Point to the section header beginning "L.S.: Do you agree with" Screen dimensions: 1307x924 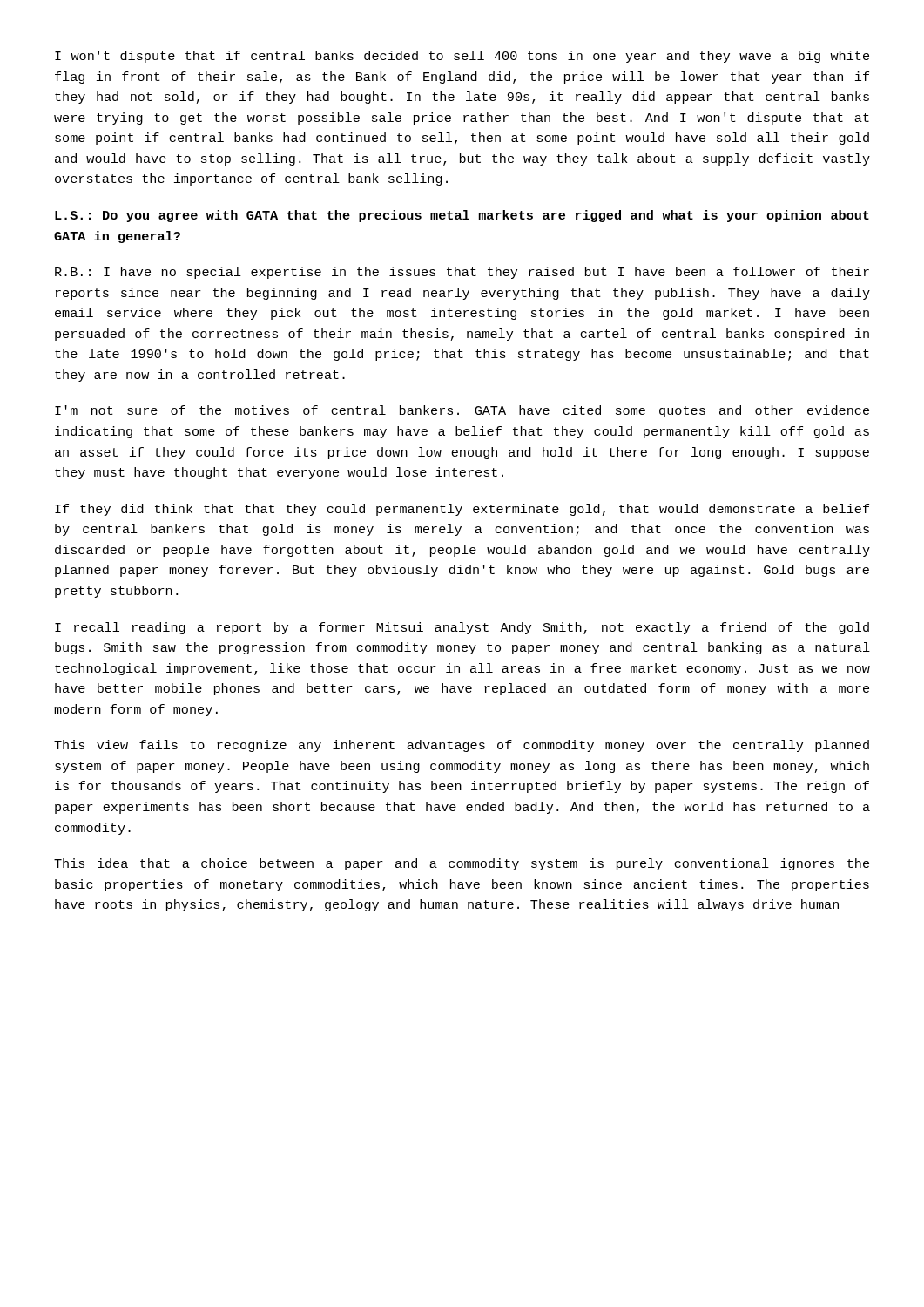click(x=462, y=226)
